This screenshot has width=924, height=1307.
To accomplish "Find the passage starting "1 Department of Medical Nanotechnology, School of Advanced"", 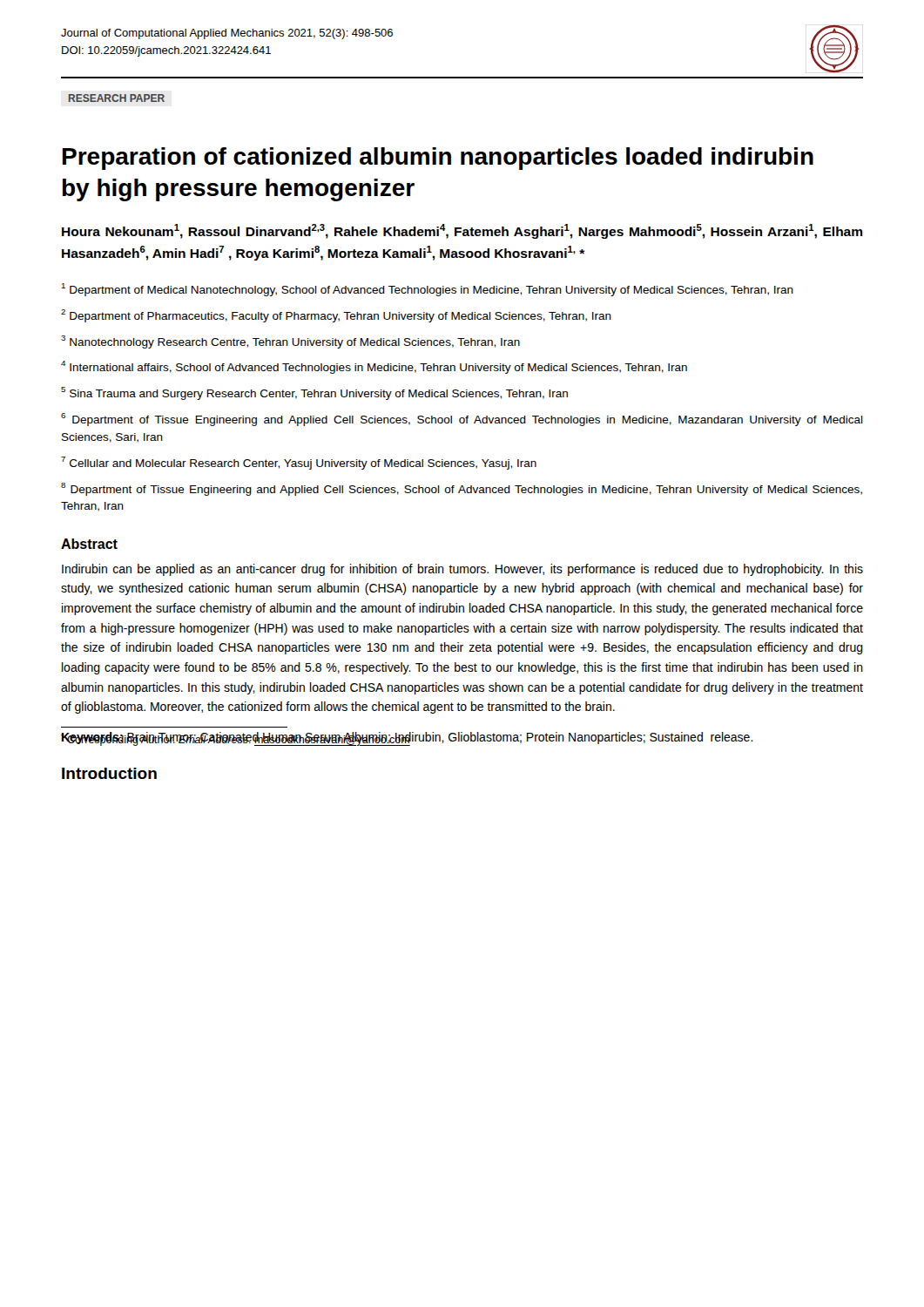I will [462, 289].
